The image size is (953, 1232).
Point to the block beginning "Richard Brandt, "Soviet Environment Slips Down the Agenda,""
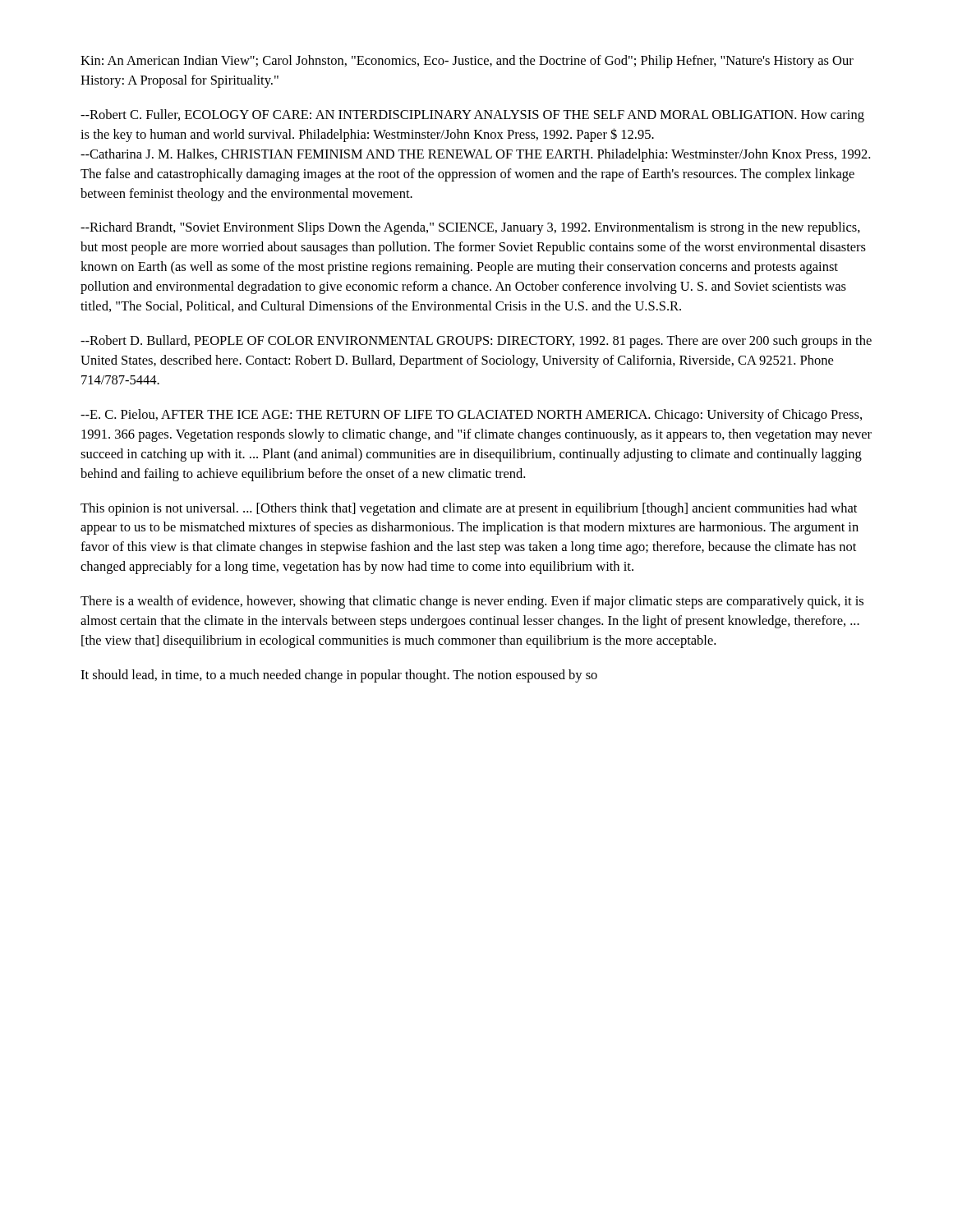[x=473, y=267]
